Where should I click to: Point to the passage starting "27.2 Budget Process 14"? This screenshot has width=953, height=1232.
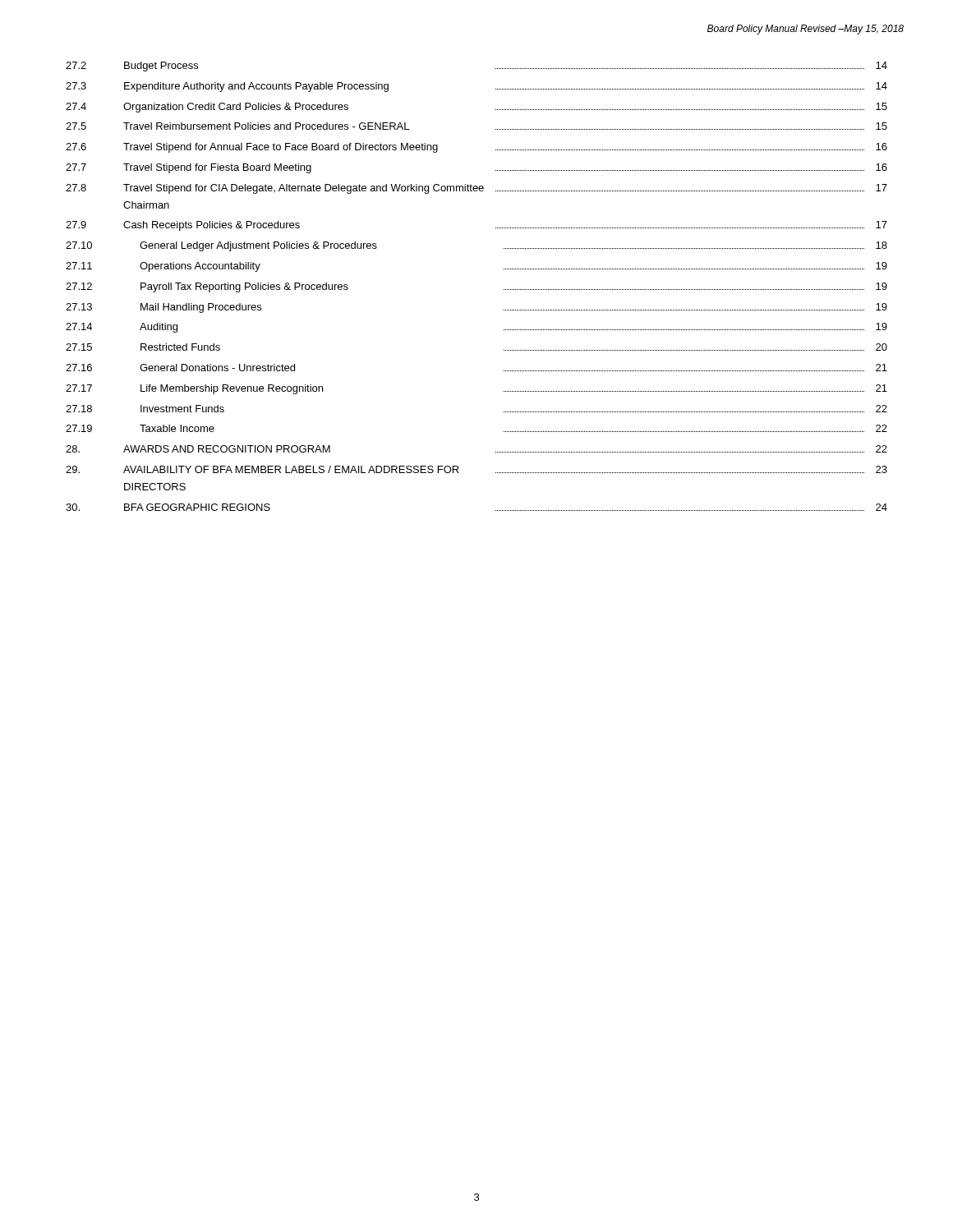click(74, 66)
